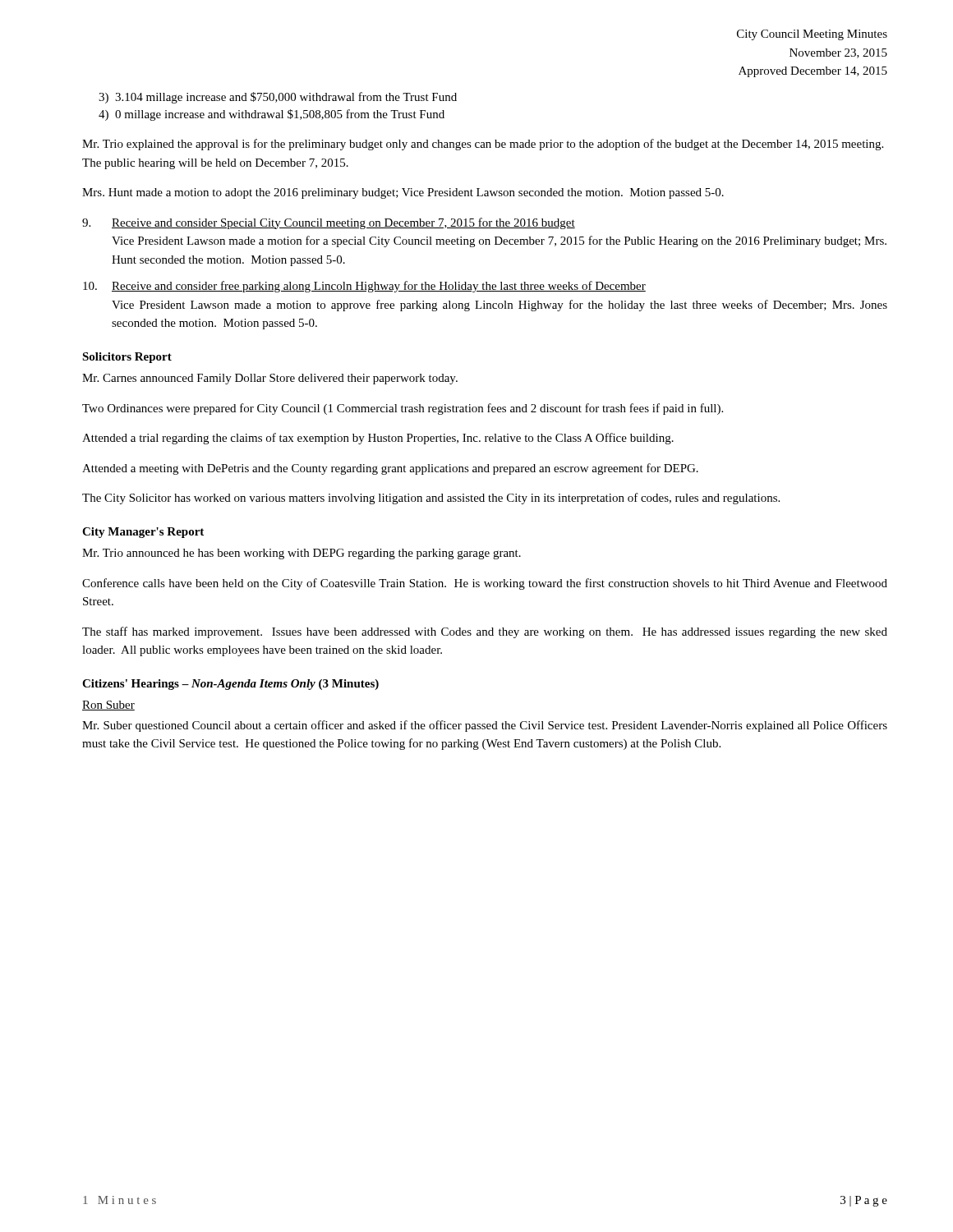This screenshot has width=953, height=1232.
Task: Navigate to the text block starting "Mr. Carnes announced Family Dollar Store delivered"
Action: [270, 378]
